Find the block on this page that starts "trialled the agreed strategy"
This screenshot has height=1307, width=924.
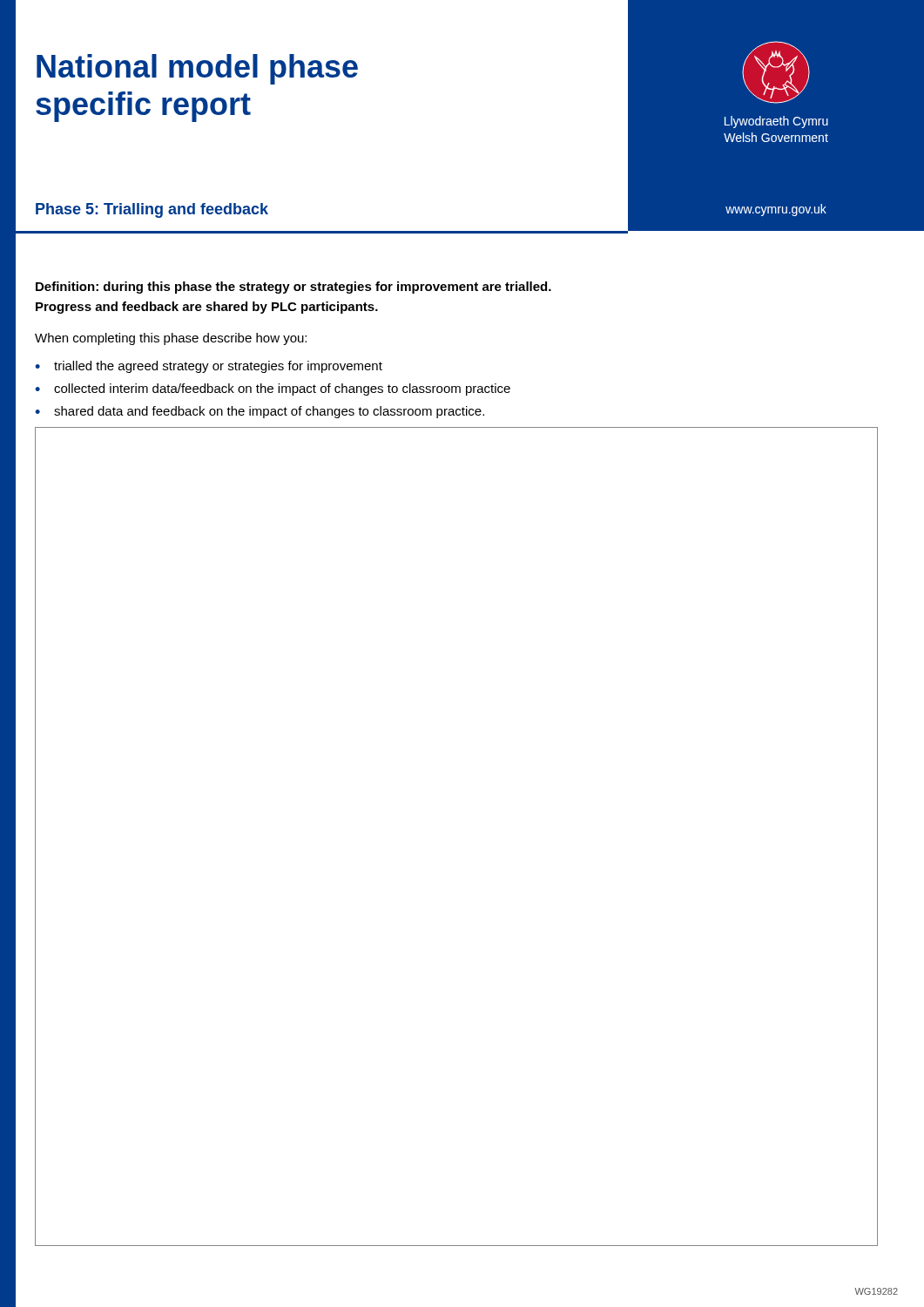click(x=218, y=365)
